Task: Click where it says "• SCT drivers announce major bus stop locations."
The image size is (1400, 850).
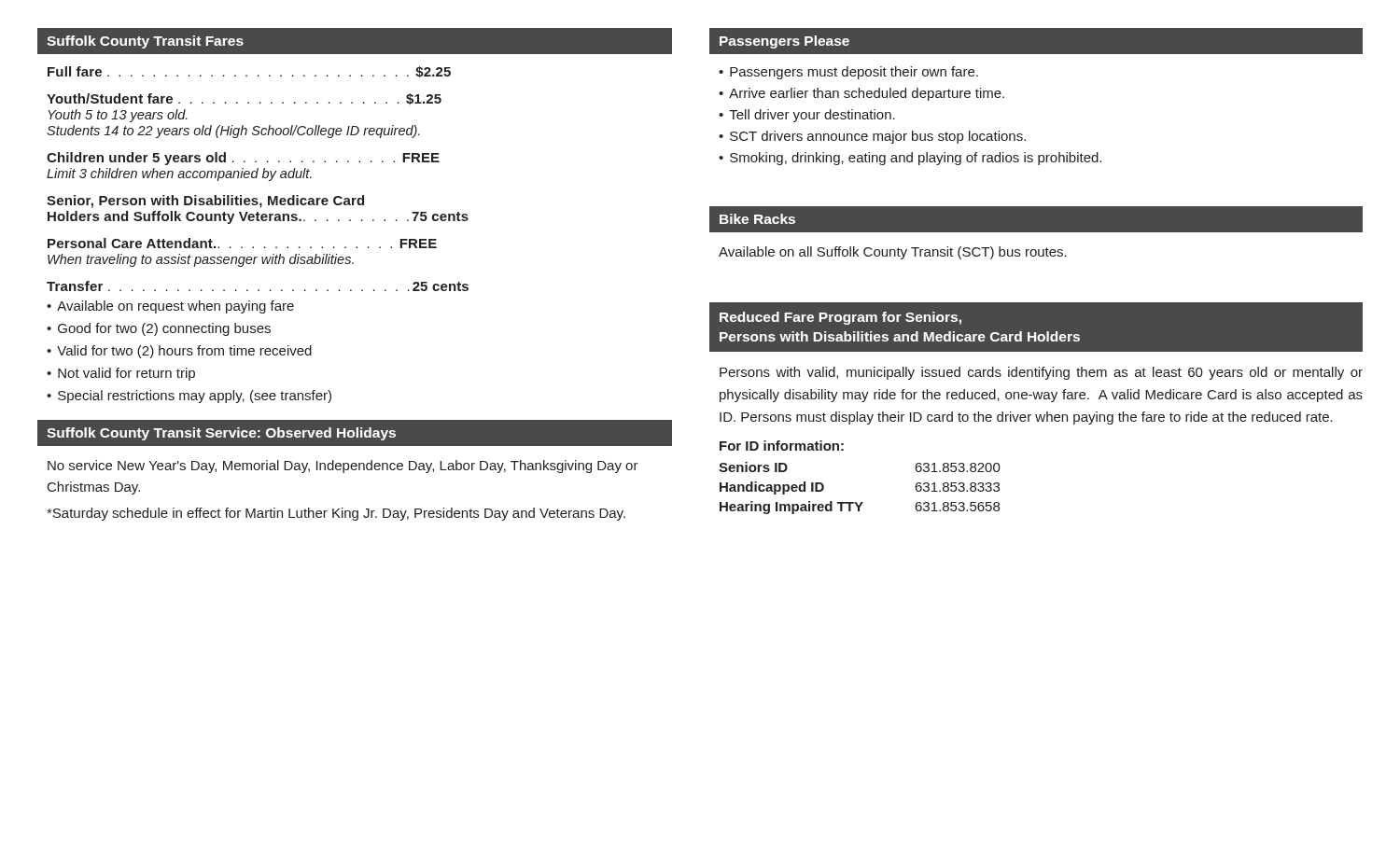Action: (x=873, y=136)
